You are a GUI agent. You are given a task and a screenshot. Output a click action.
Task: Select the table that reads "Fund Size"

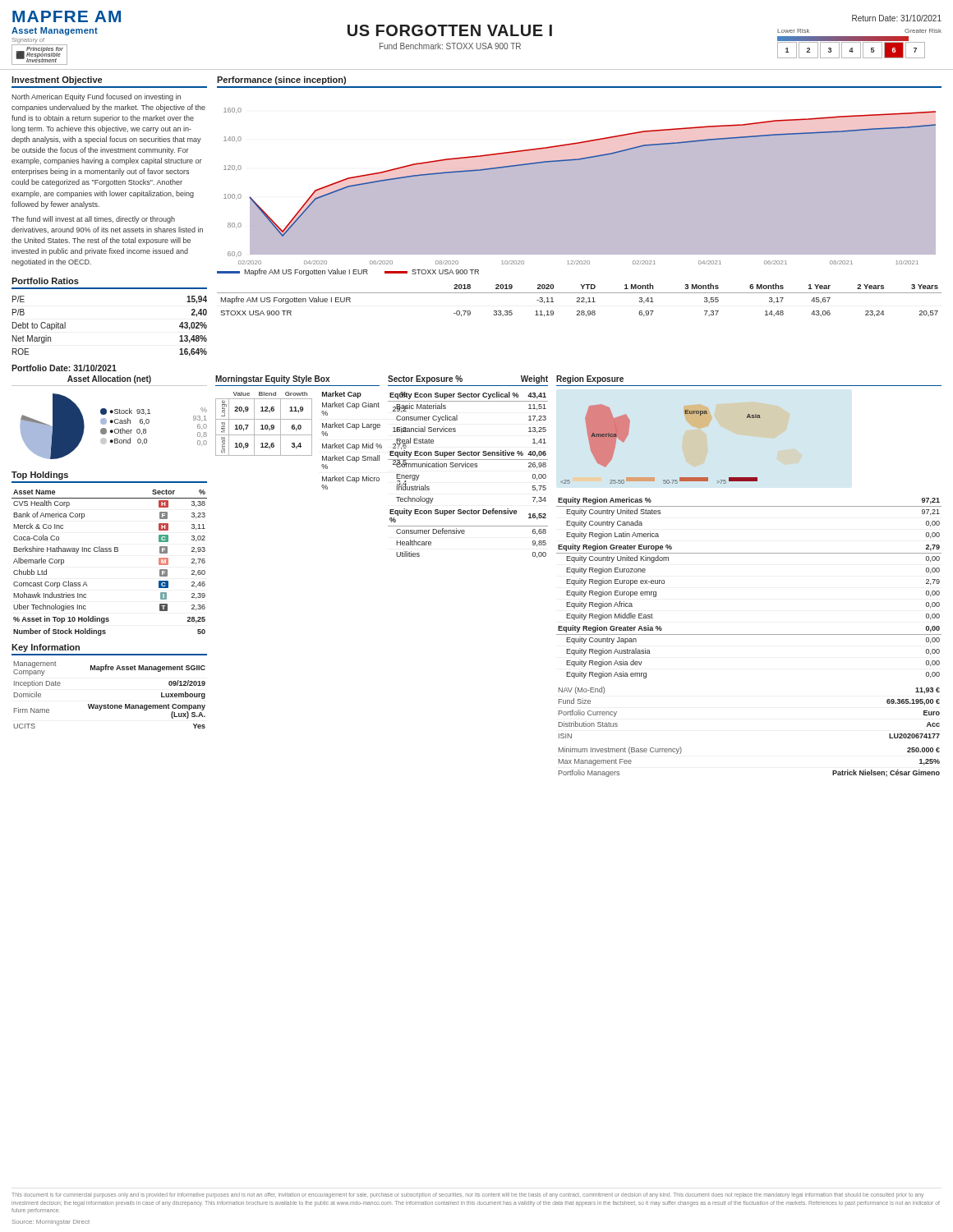coord(749,713)
